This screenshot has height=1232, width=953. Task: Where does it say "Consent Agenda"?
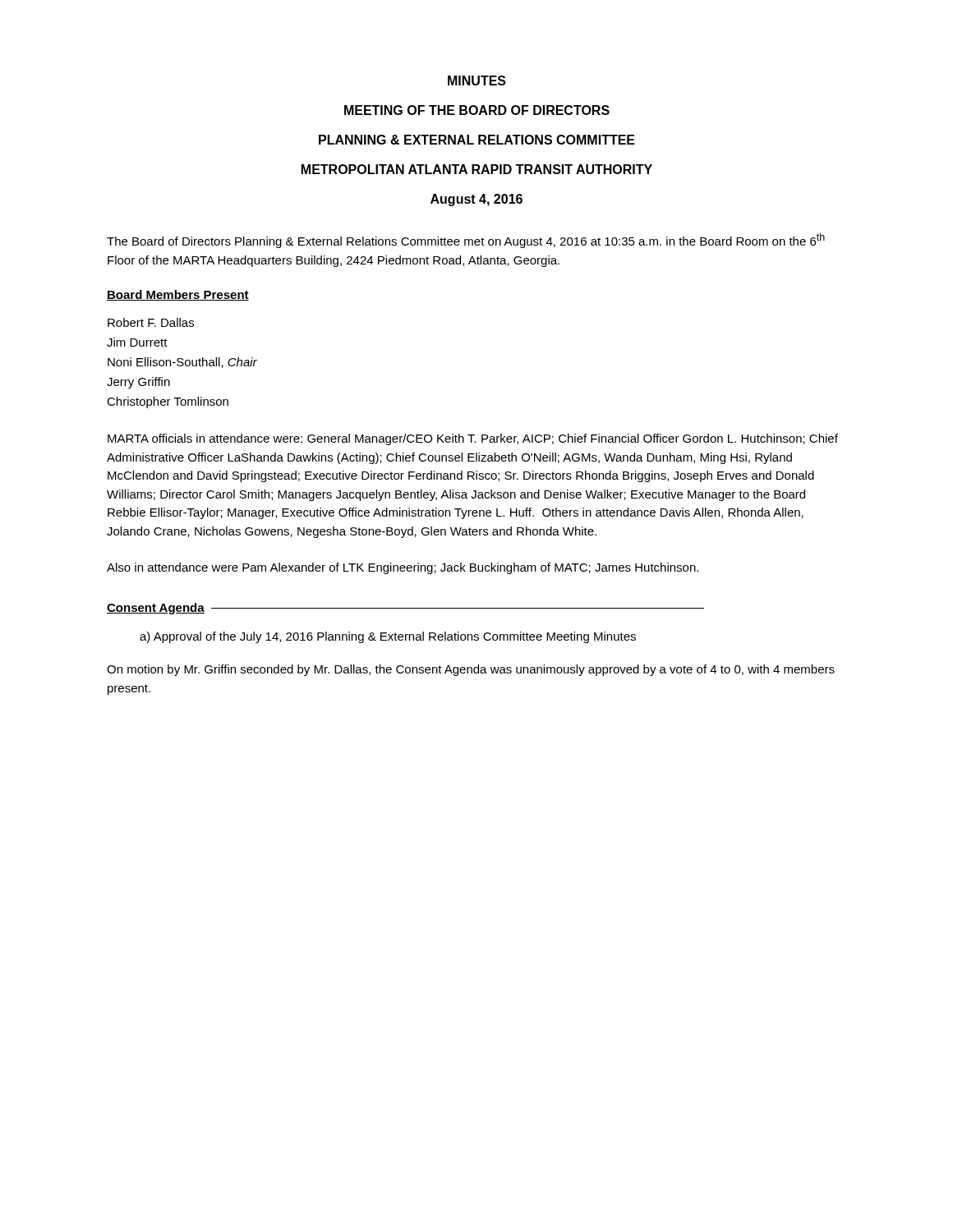pyautogui.click(x=405, y=607)
